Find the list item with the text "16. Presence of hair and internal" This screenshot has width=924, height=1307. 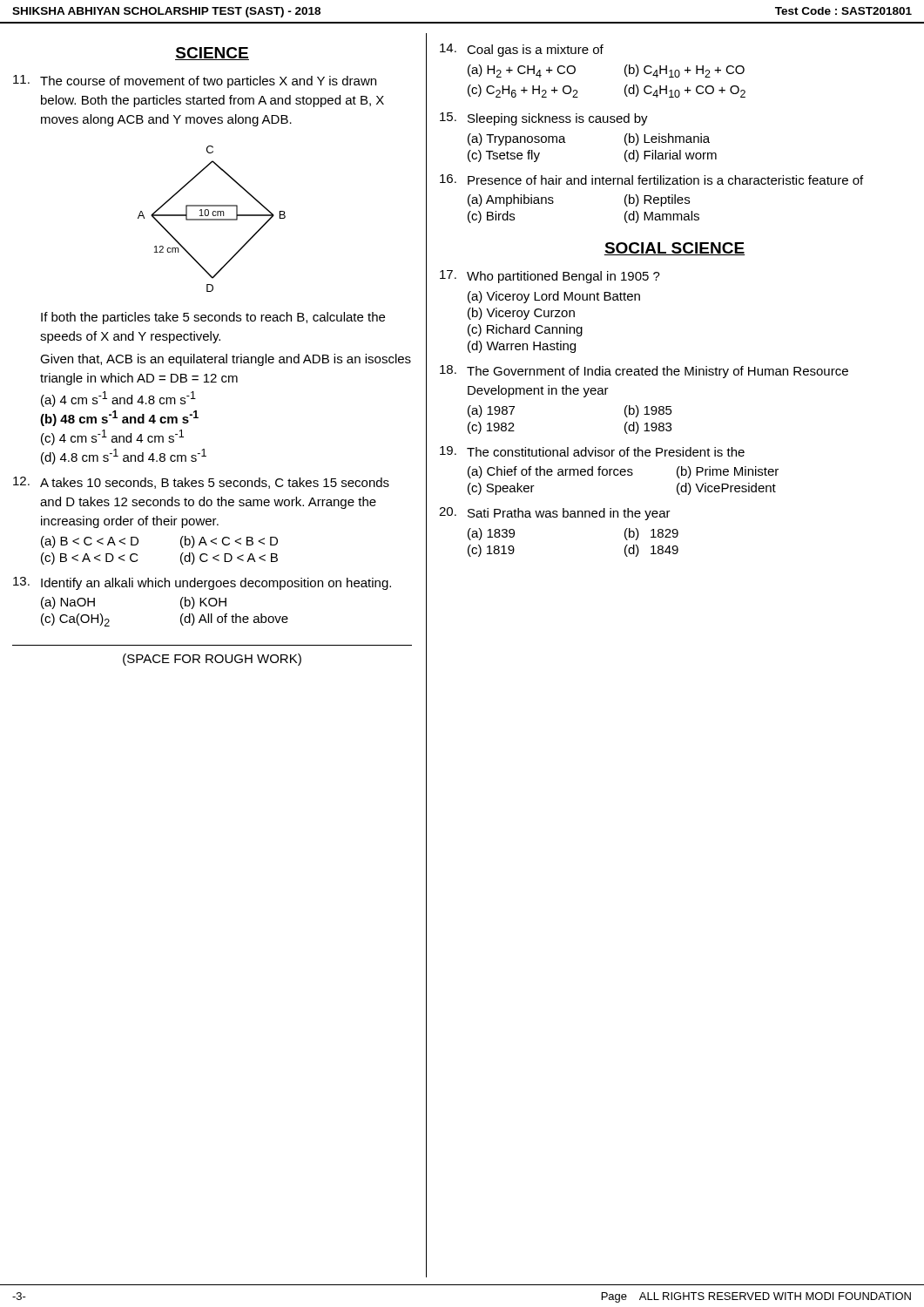point(674,197)
